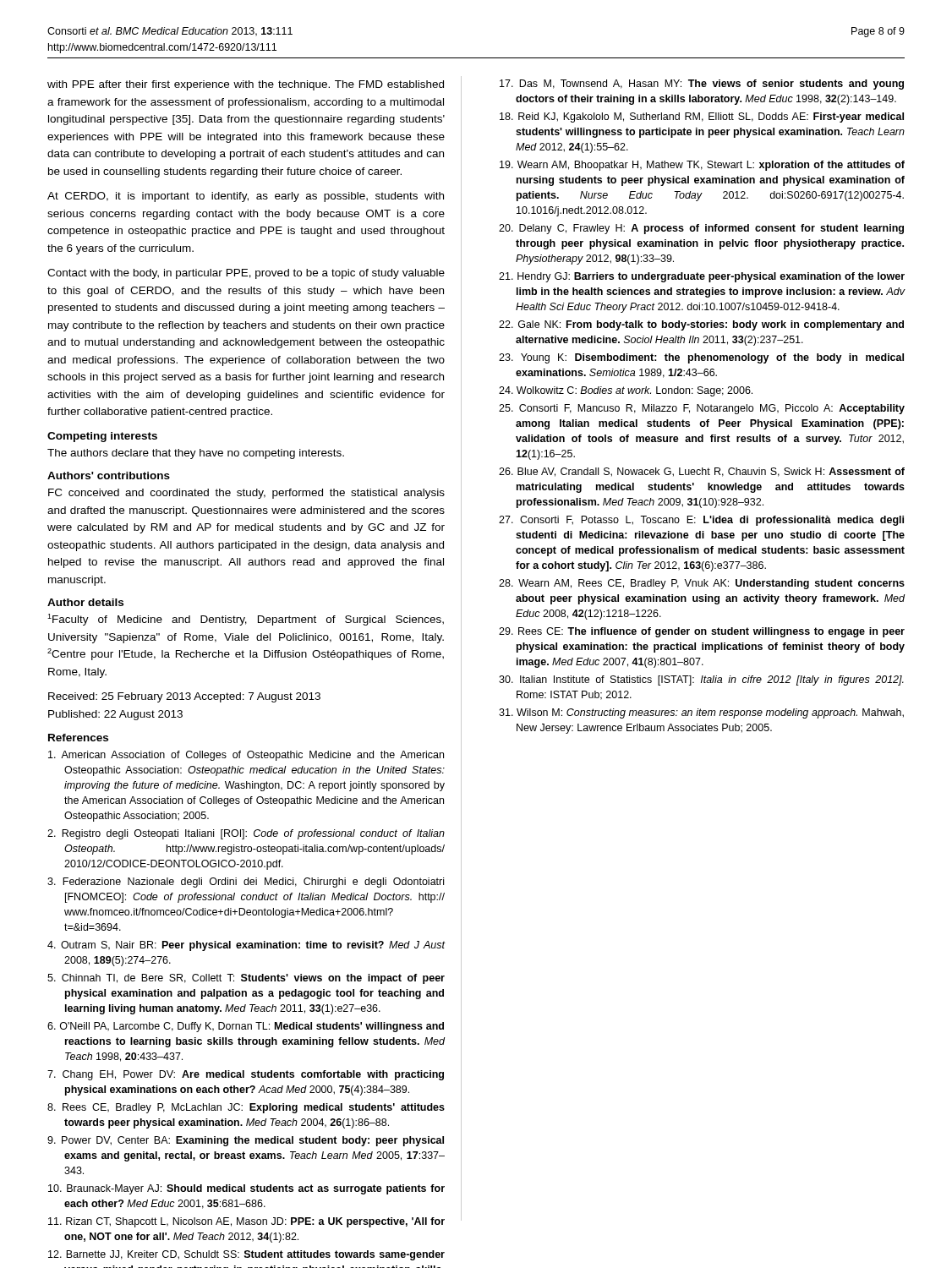This screenshot has height=1268, width=952.
Task: Select the region starting "Authors' contributions"
Action: (109, 476)
